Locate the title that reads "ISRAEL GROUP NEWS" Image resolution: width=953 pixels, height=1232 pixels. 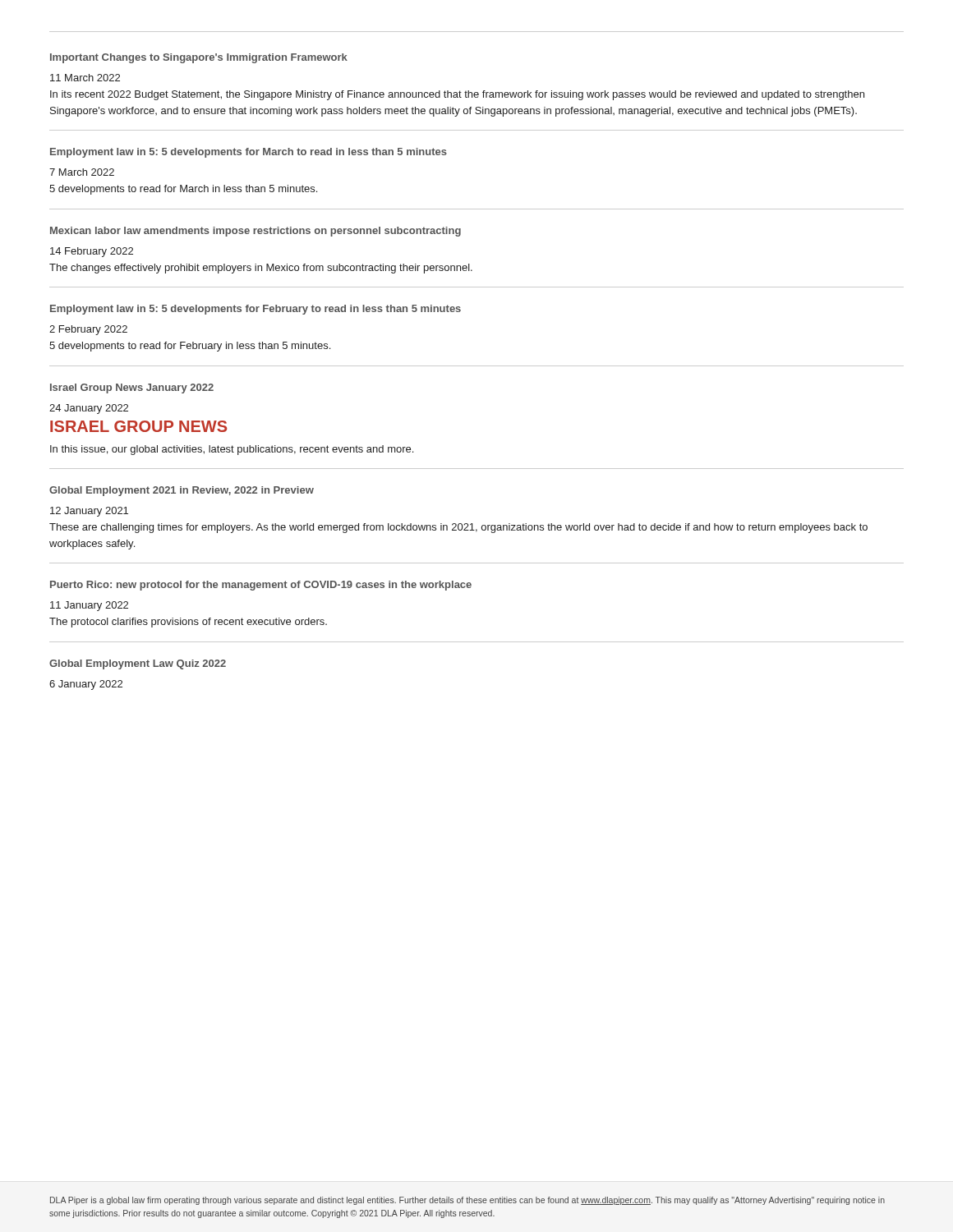[138, 426]
